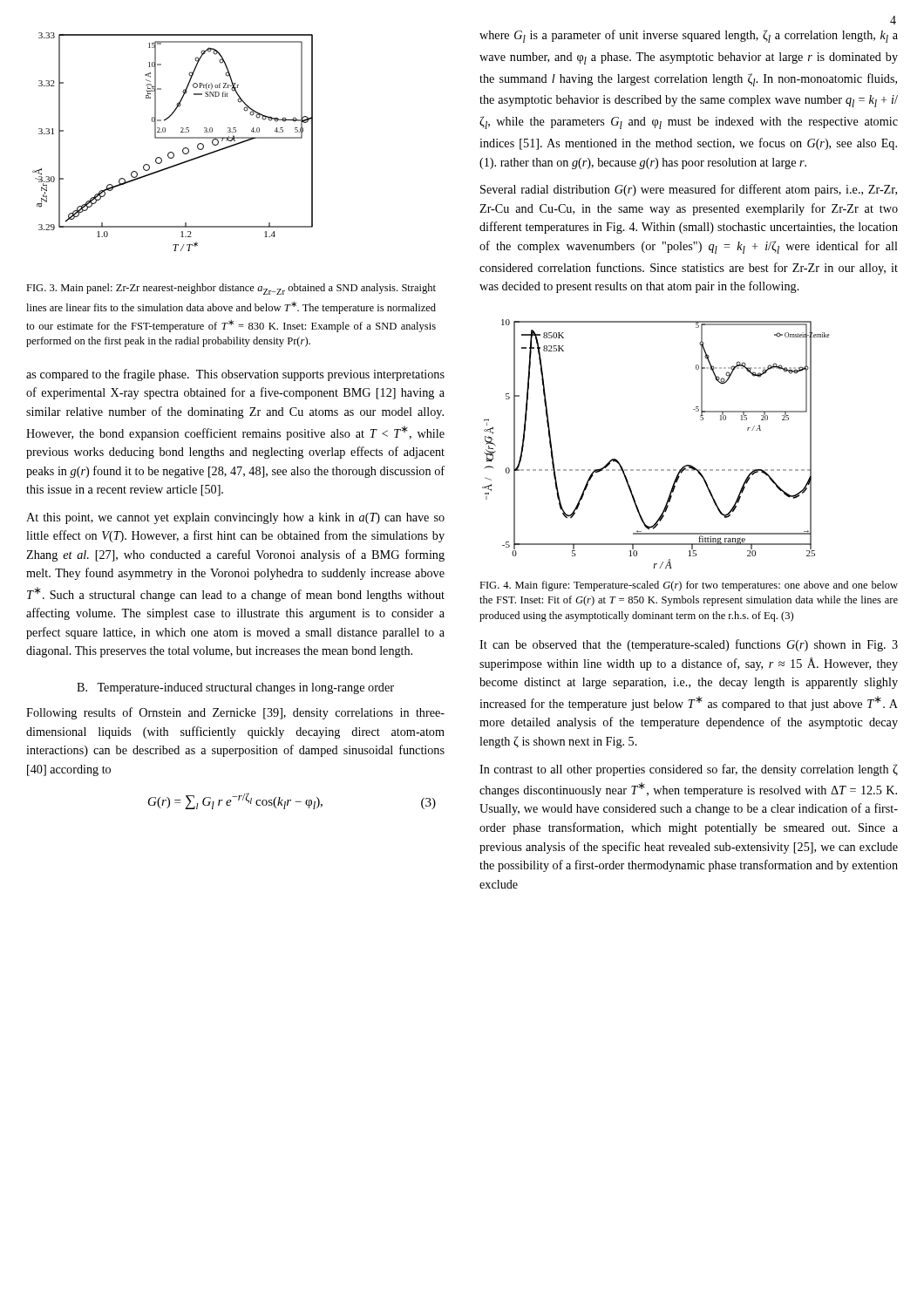The height and width of the screenshot is (1308, 924).
Task: Find the block on this page that starts "where Gl is a parameter of unit inverse"
Action: (x=689, y=98)
